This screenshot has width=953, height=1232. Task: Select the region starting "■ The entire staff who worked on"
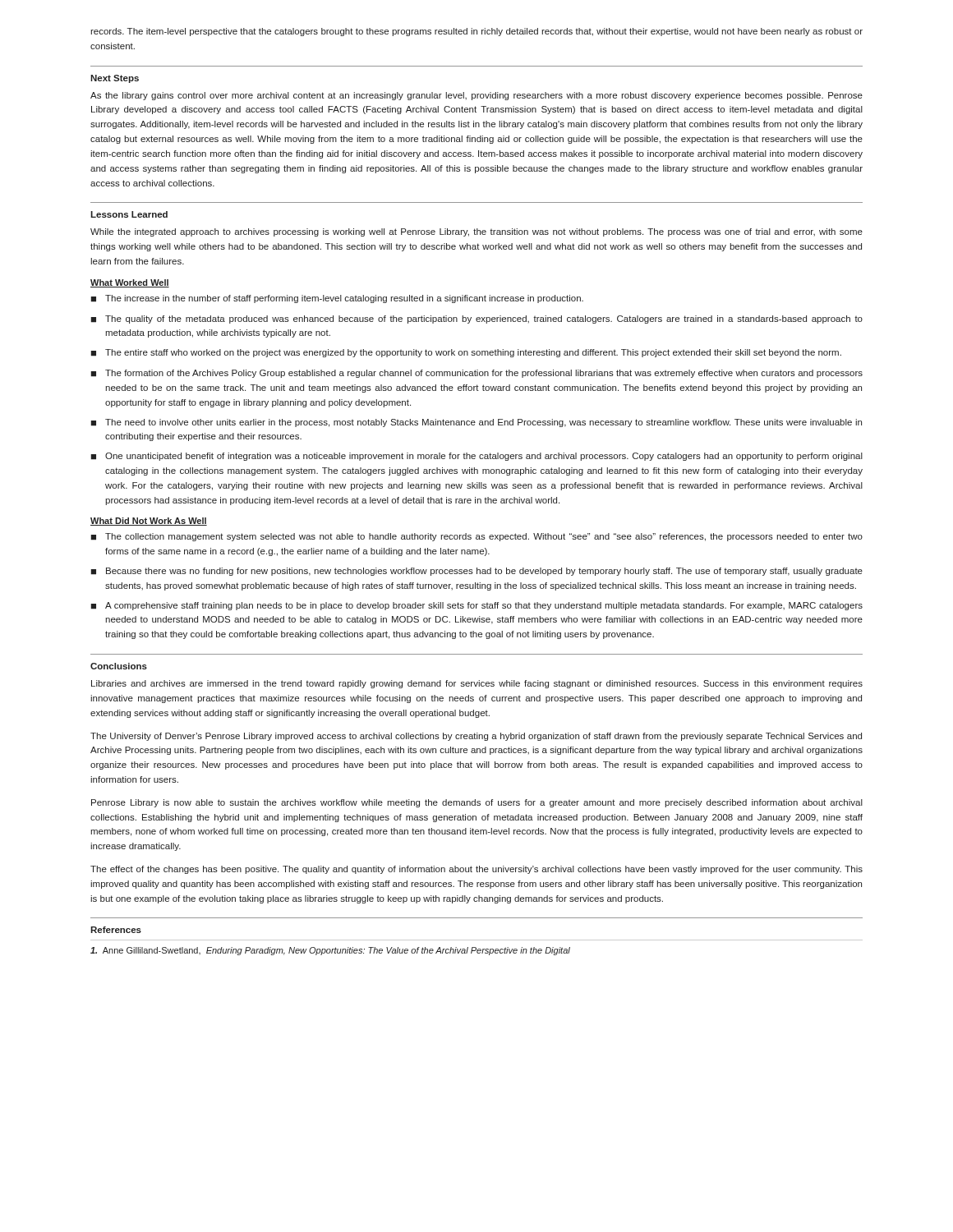476,354
